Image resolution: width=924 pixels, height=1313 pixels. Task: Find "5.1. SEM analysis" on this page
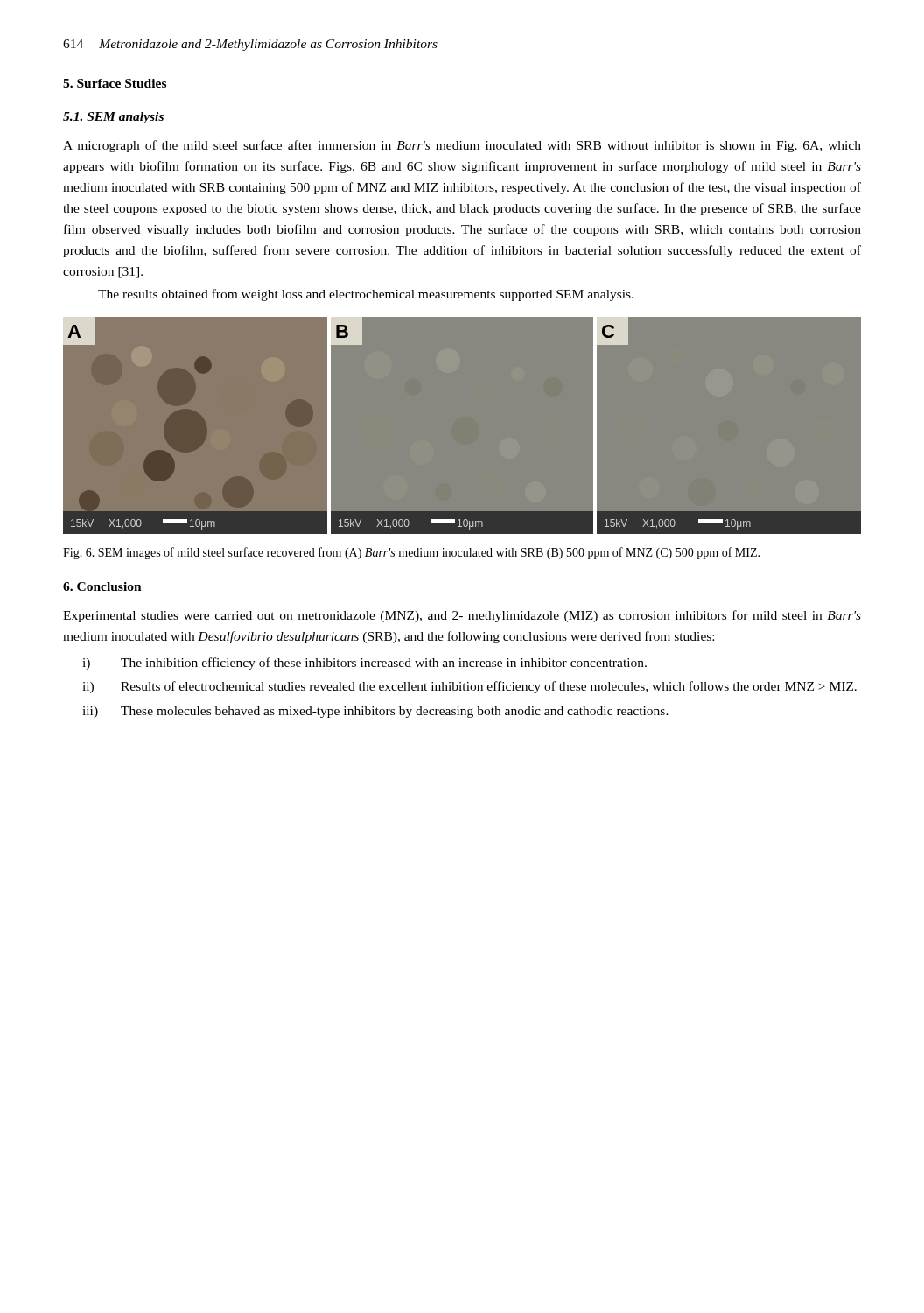click(x=114, y=116)
